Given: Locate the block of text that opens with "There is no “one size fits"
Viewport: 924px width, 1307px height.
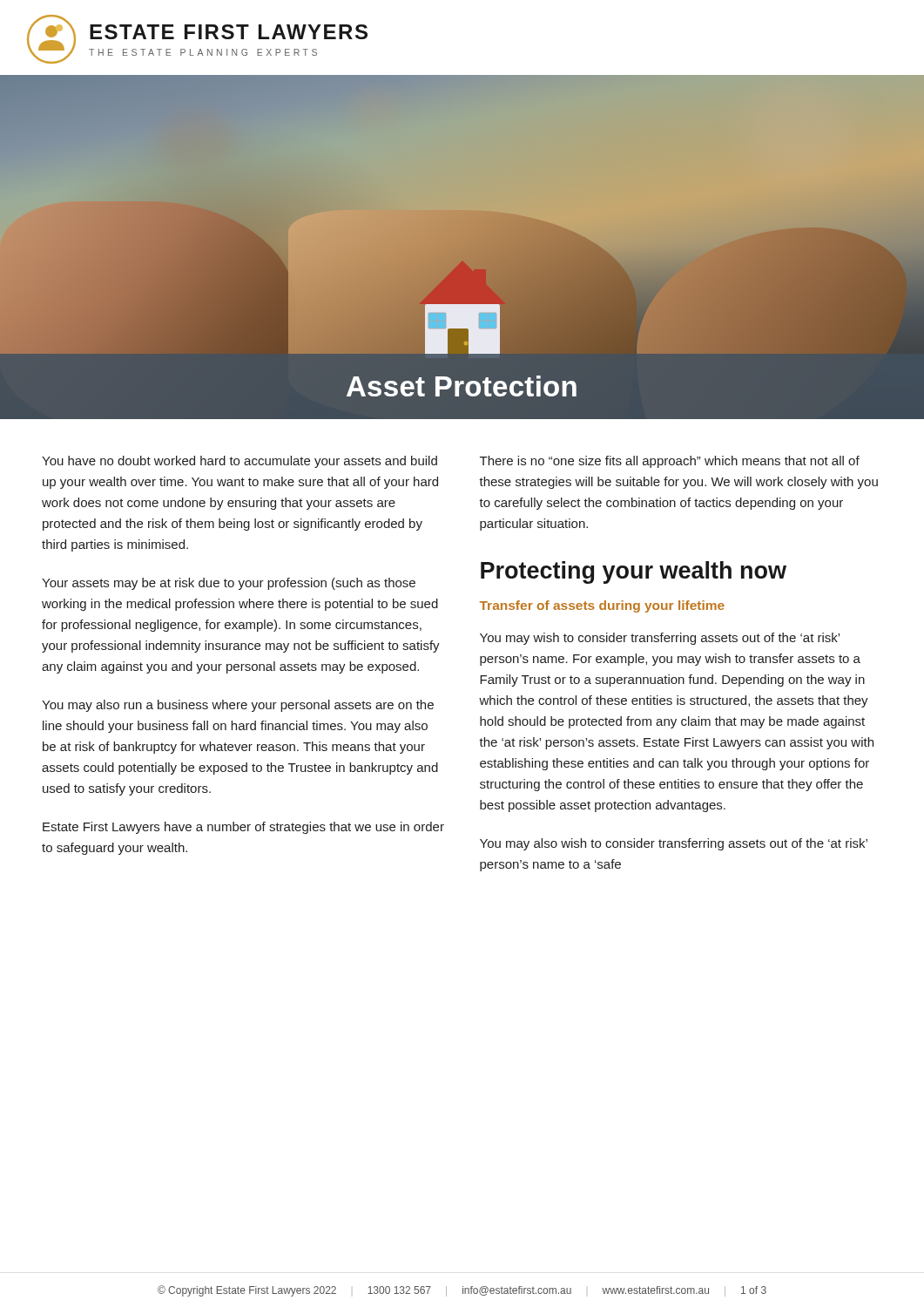Looking at the screenshot, I should 679,492.
